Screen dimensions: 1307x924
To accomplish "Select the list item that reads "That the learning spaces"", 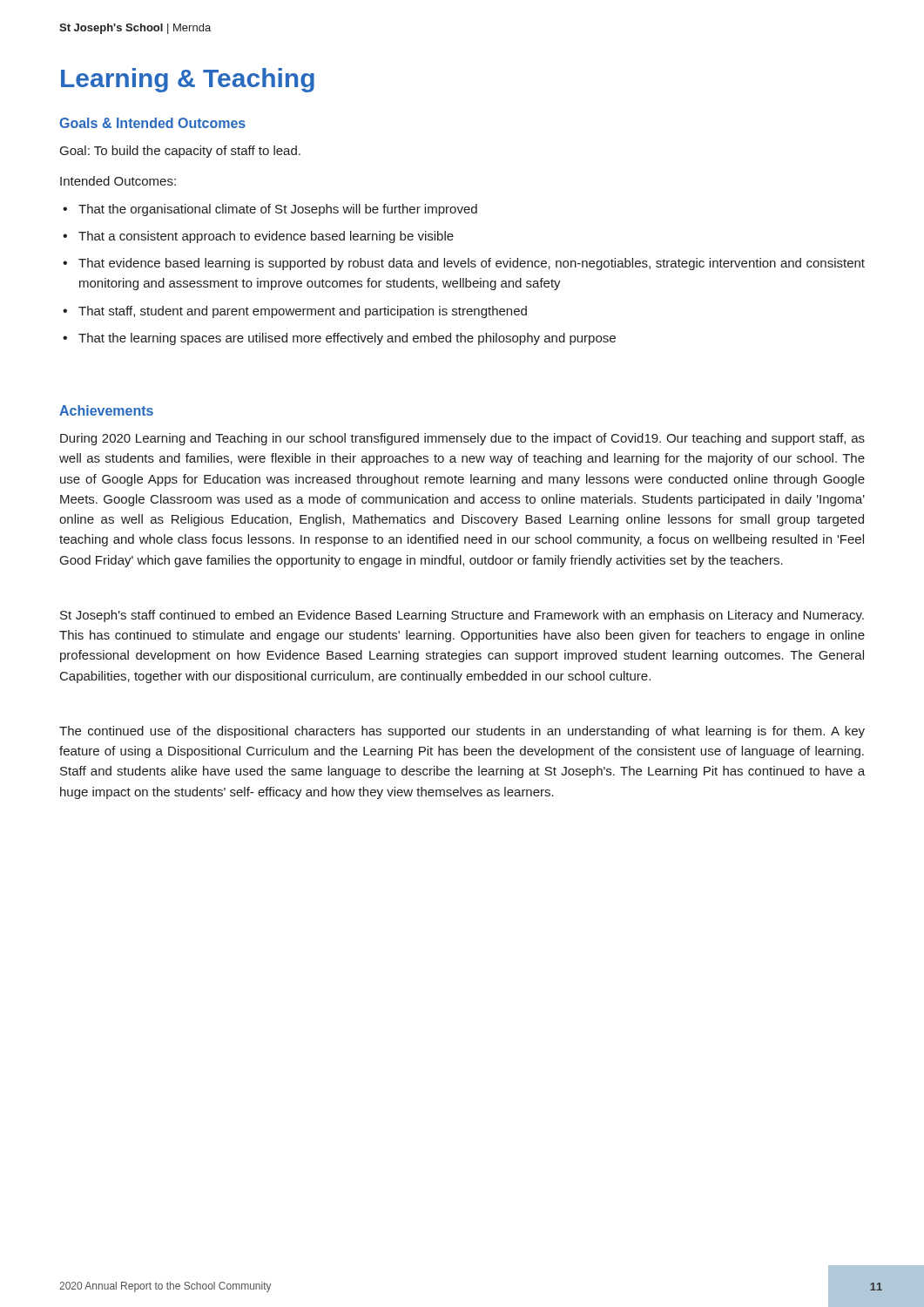I will click(x=462, y=338).
